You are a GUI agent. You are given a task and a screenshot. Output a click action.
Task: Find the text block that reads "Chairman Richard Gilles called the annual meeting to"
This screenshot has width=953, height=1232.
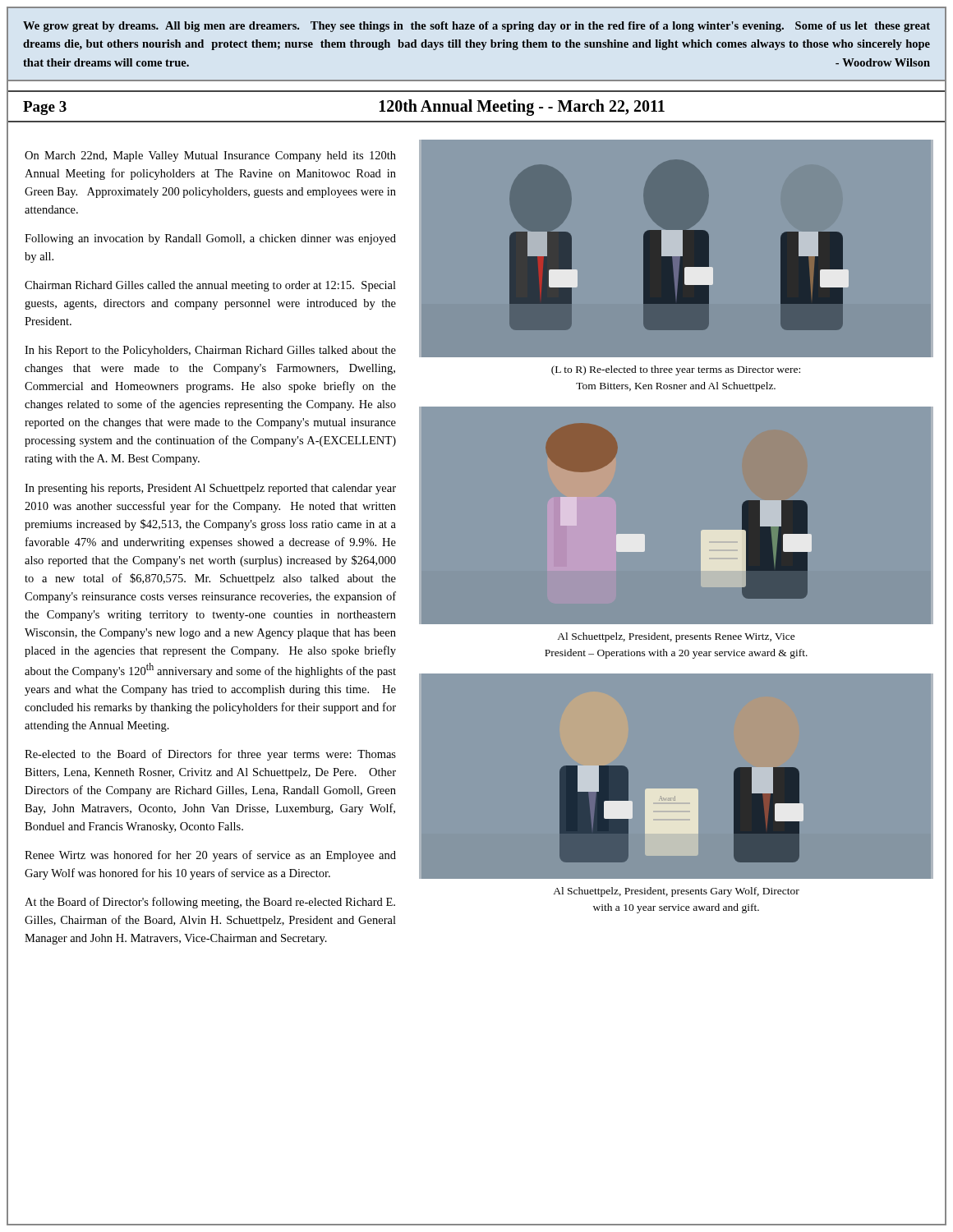(210, 303)
